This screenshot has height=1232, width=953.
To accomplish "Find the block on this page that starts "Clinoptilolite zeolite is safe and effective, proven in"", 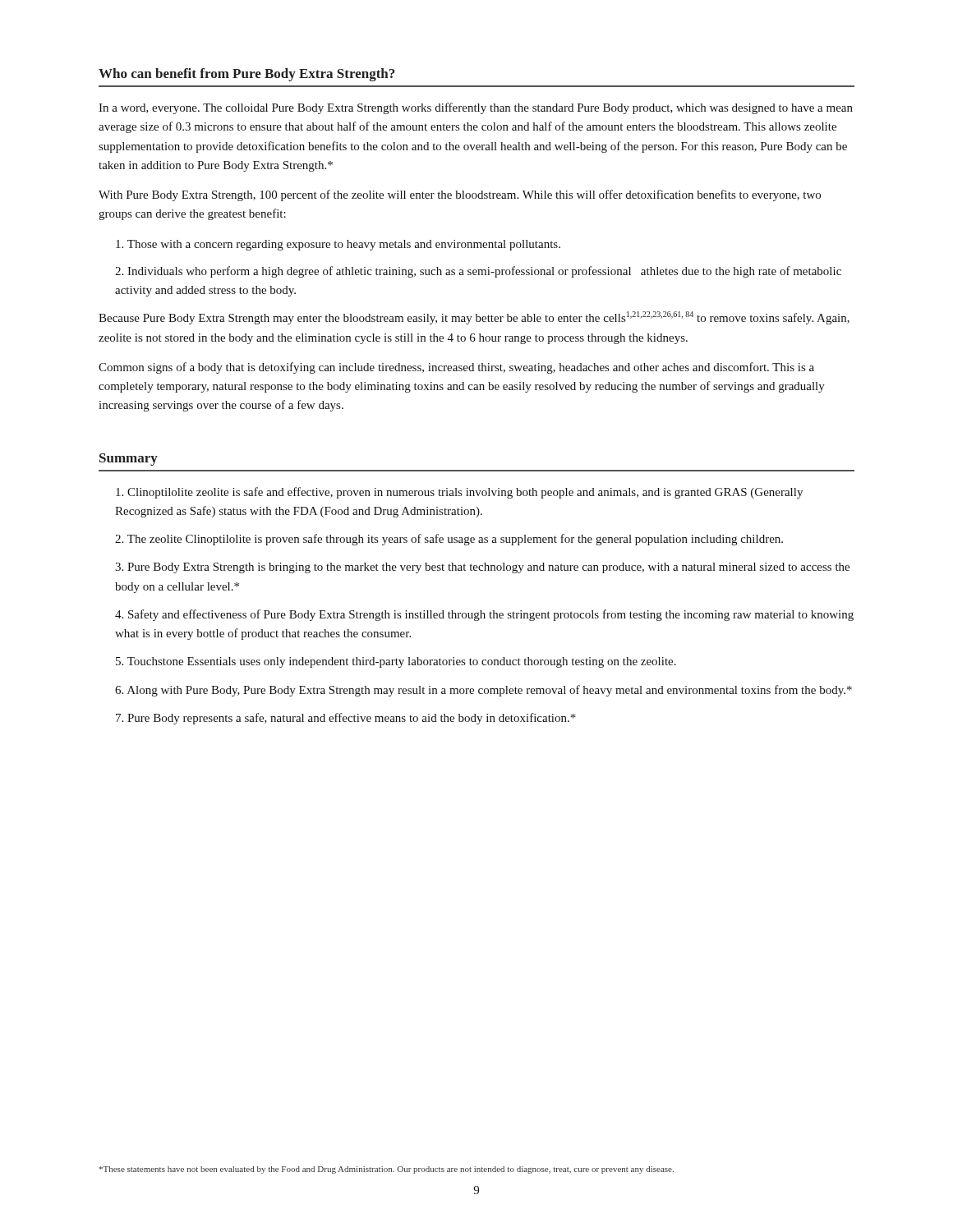I will [x=459, y=501].
